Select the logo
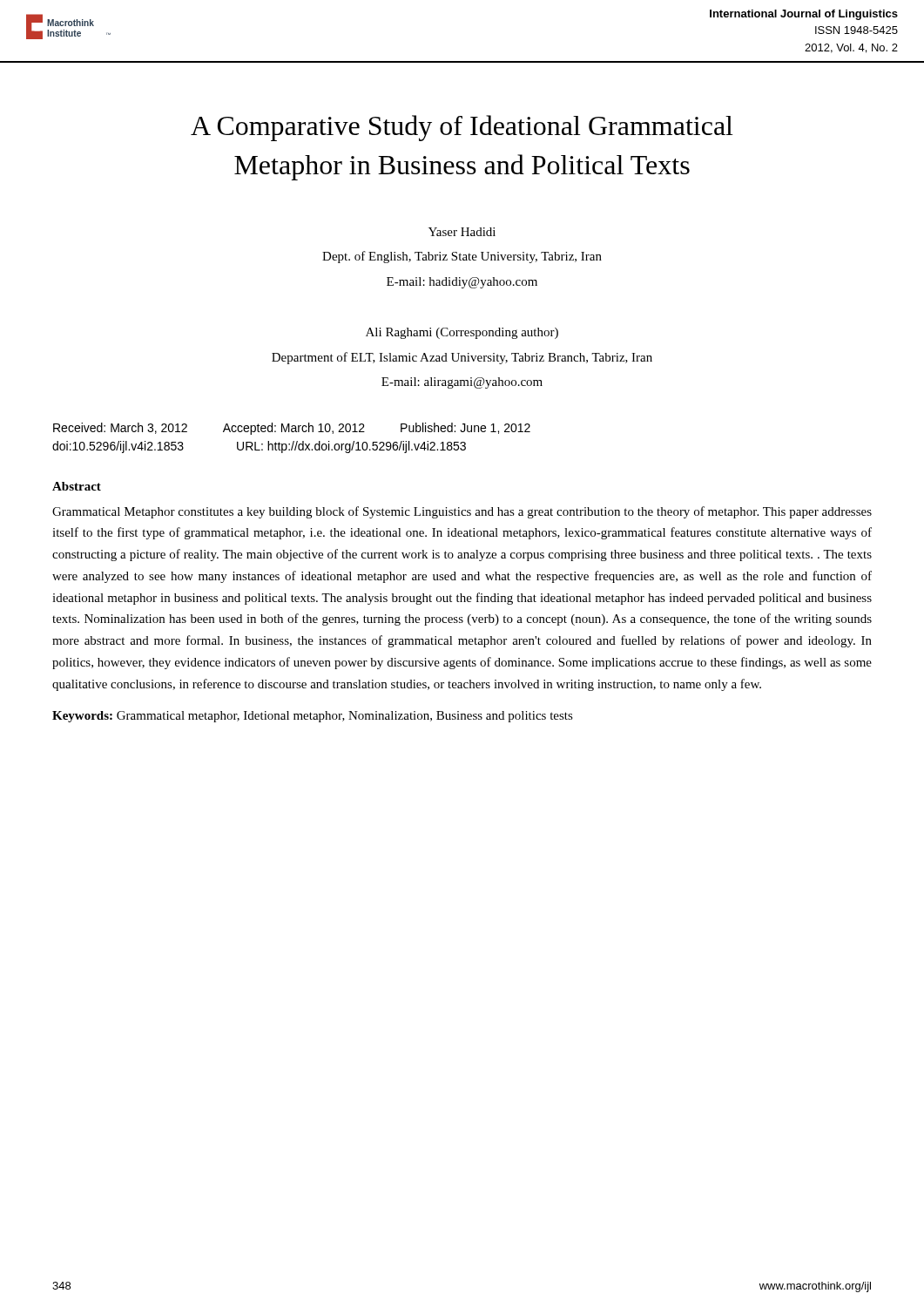 coord(78,31)
